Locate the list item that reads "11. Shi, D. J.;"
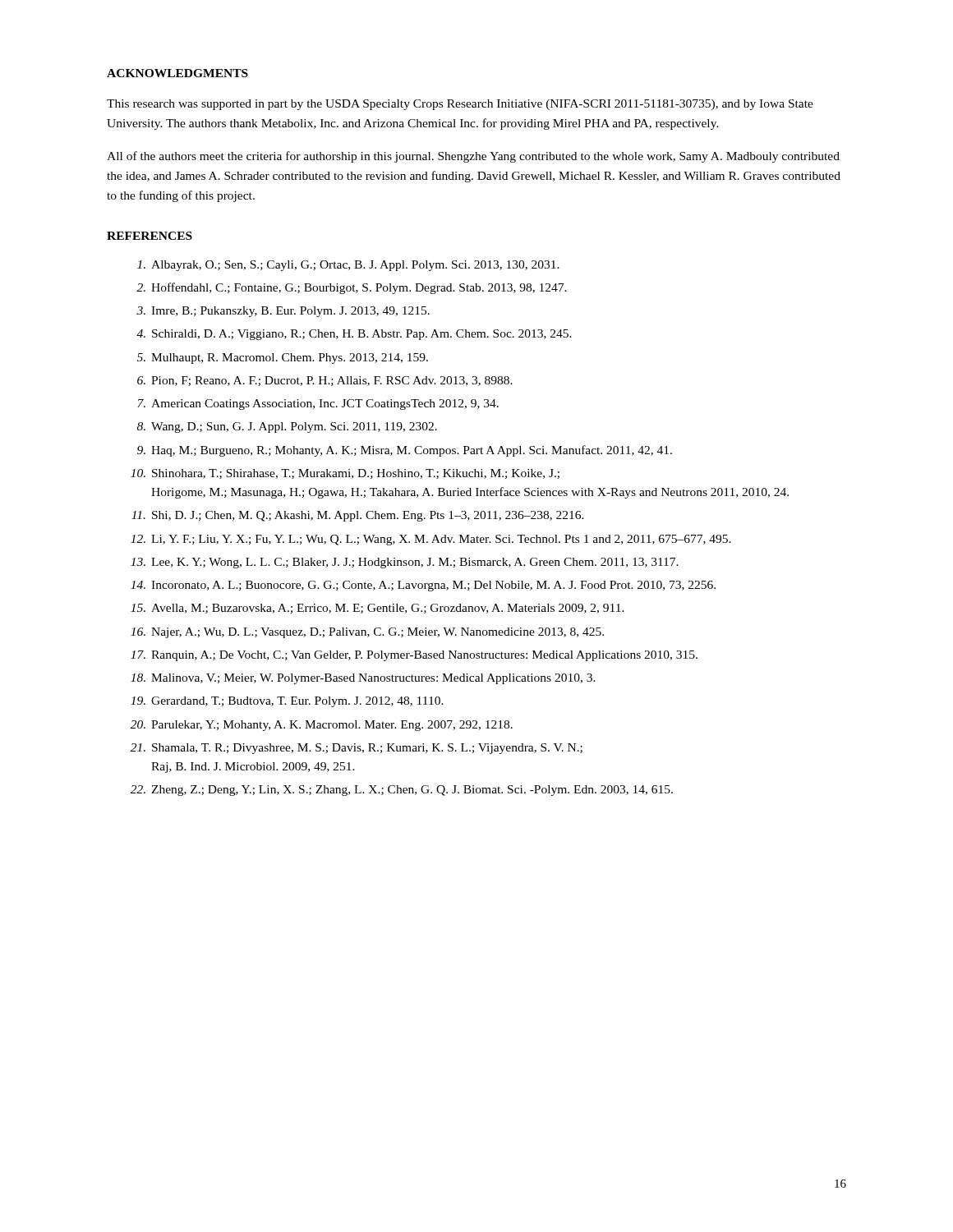Image resolution: width=953 pixels, height=1232 pixels. (476, 515)
